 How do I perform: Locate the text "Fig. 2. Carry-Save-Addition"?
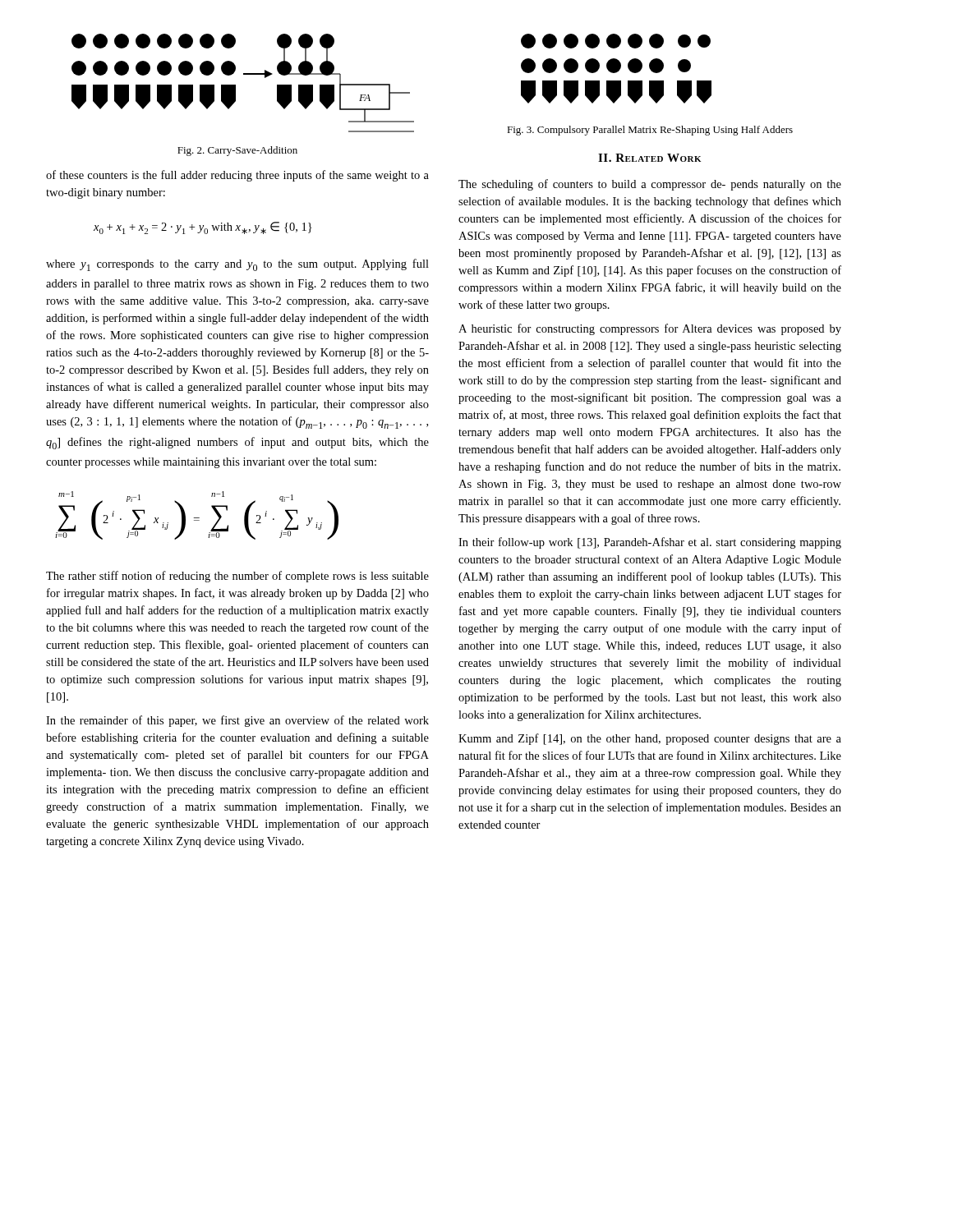[237, 150]
